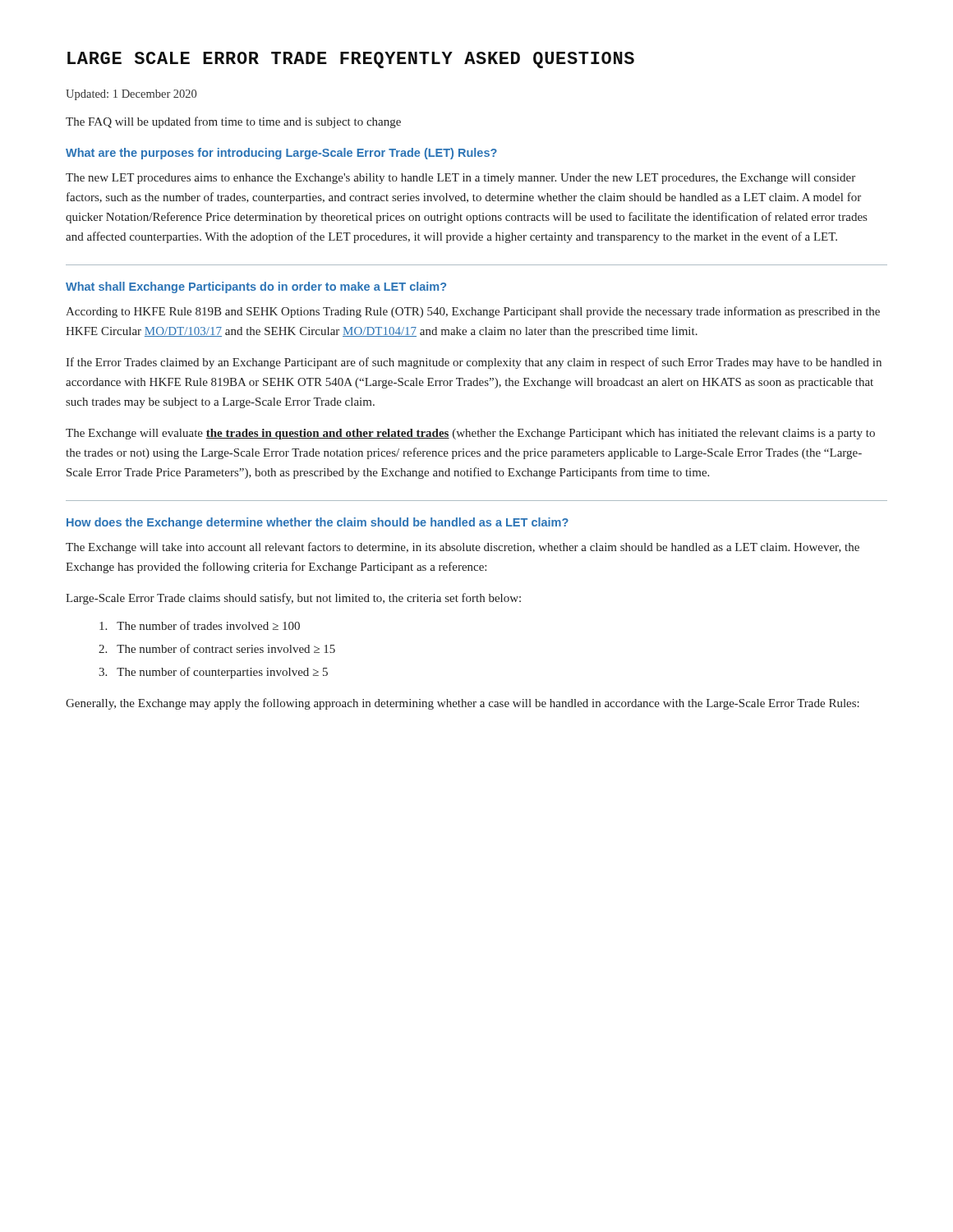Find the region starting "2. The number"

tap(217, 649)
